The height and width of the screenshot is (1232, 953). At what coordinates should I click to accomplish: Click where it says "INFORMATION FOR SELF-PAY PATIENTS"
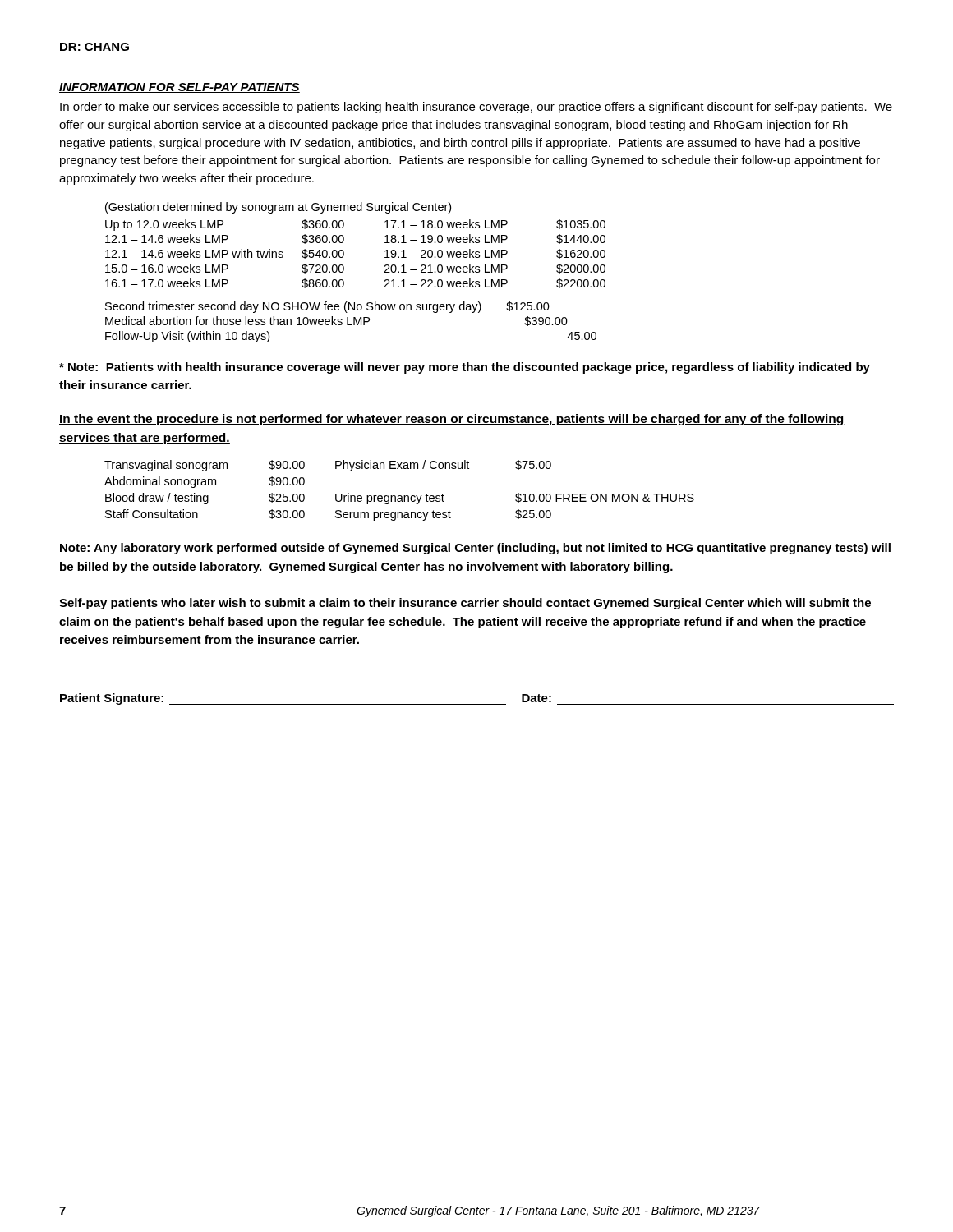click(x=179, y=87)
